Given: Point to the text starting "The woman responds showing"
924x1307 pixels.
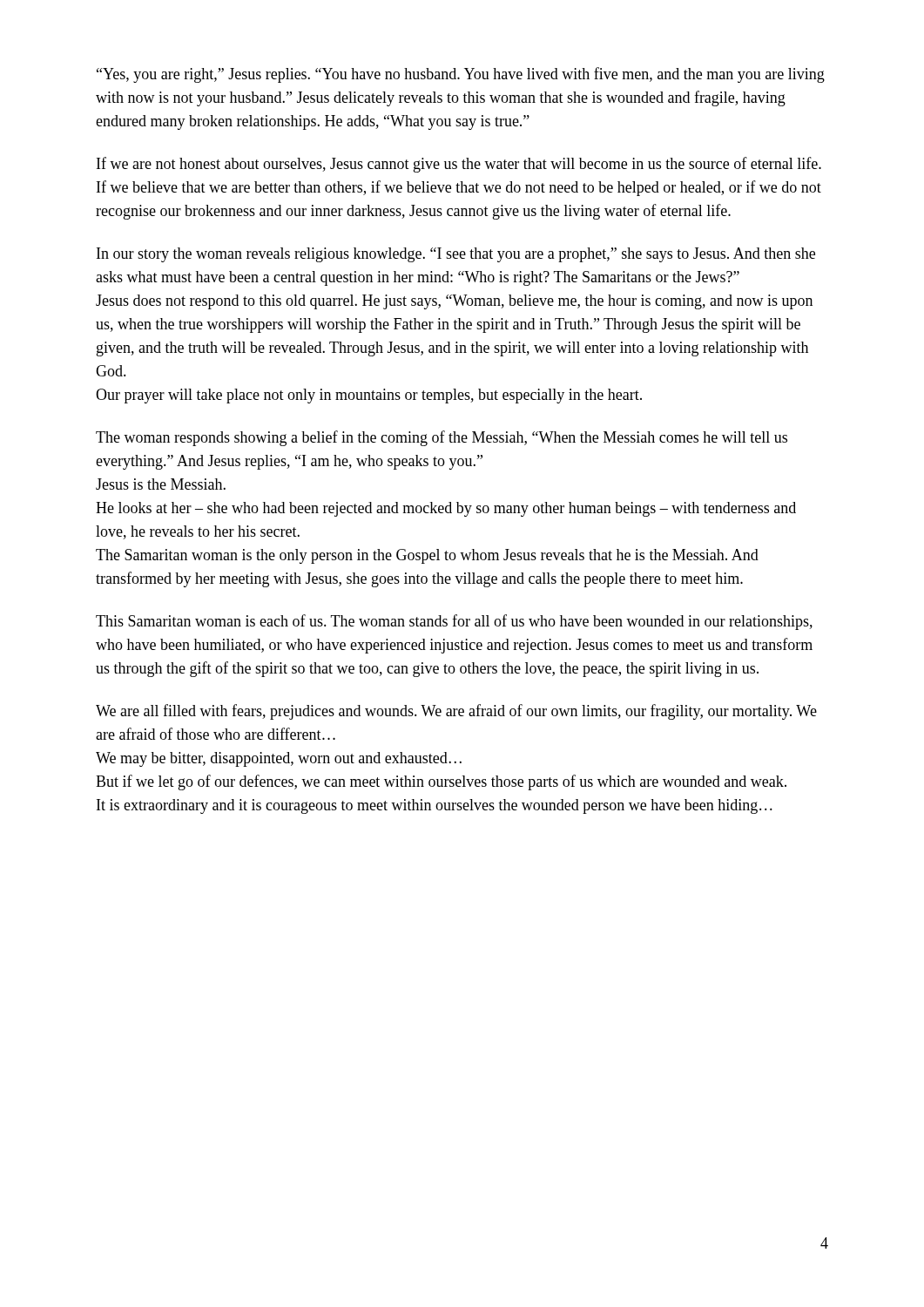Looking at the screenshot, I should pyautogui.click(x=446, y=508).
